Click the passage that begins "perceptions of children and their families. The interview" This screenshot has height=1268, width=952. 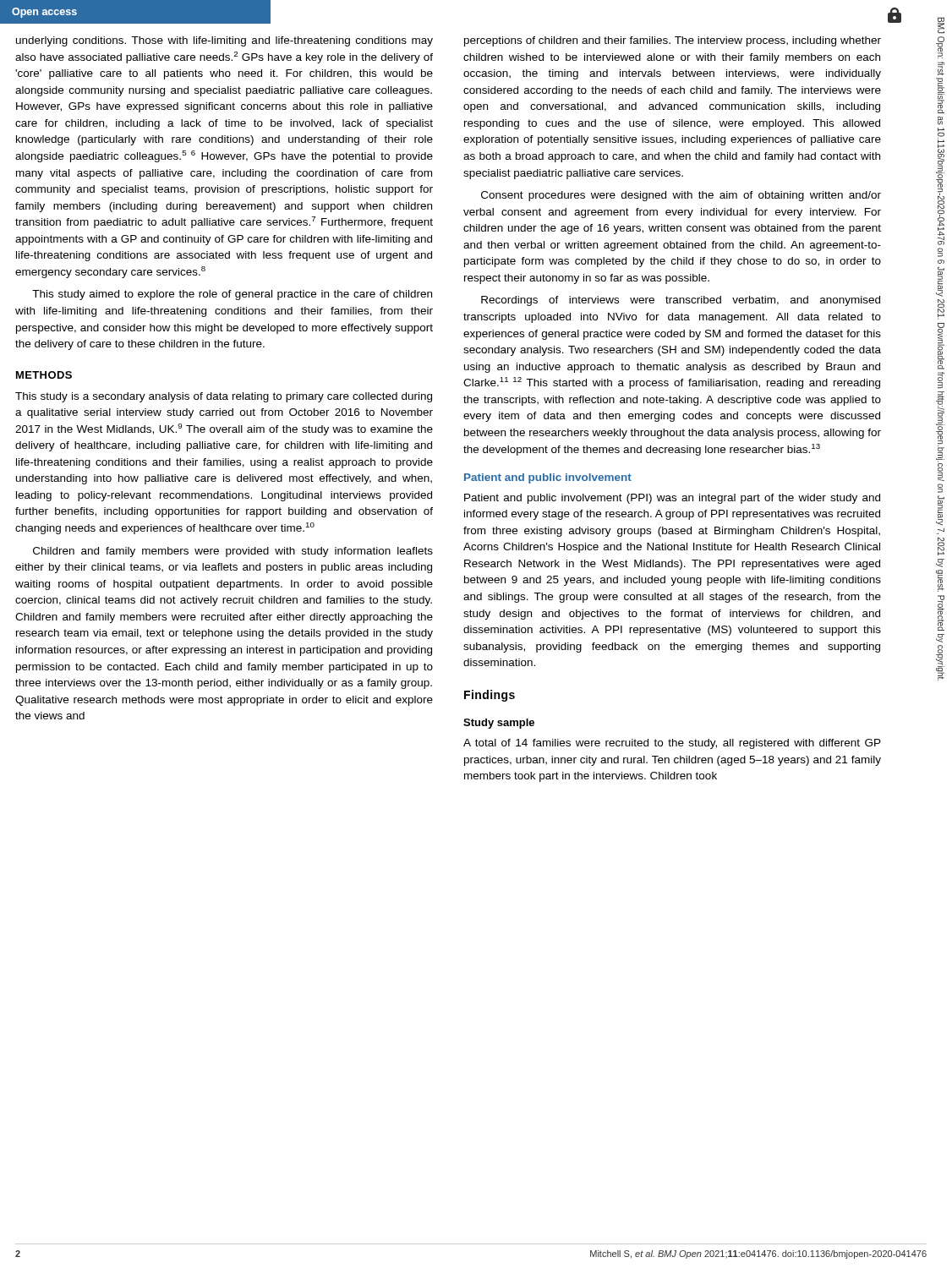[x=672, y=245]
